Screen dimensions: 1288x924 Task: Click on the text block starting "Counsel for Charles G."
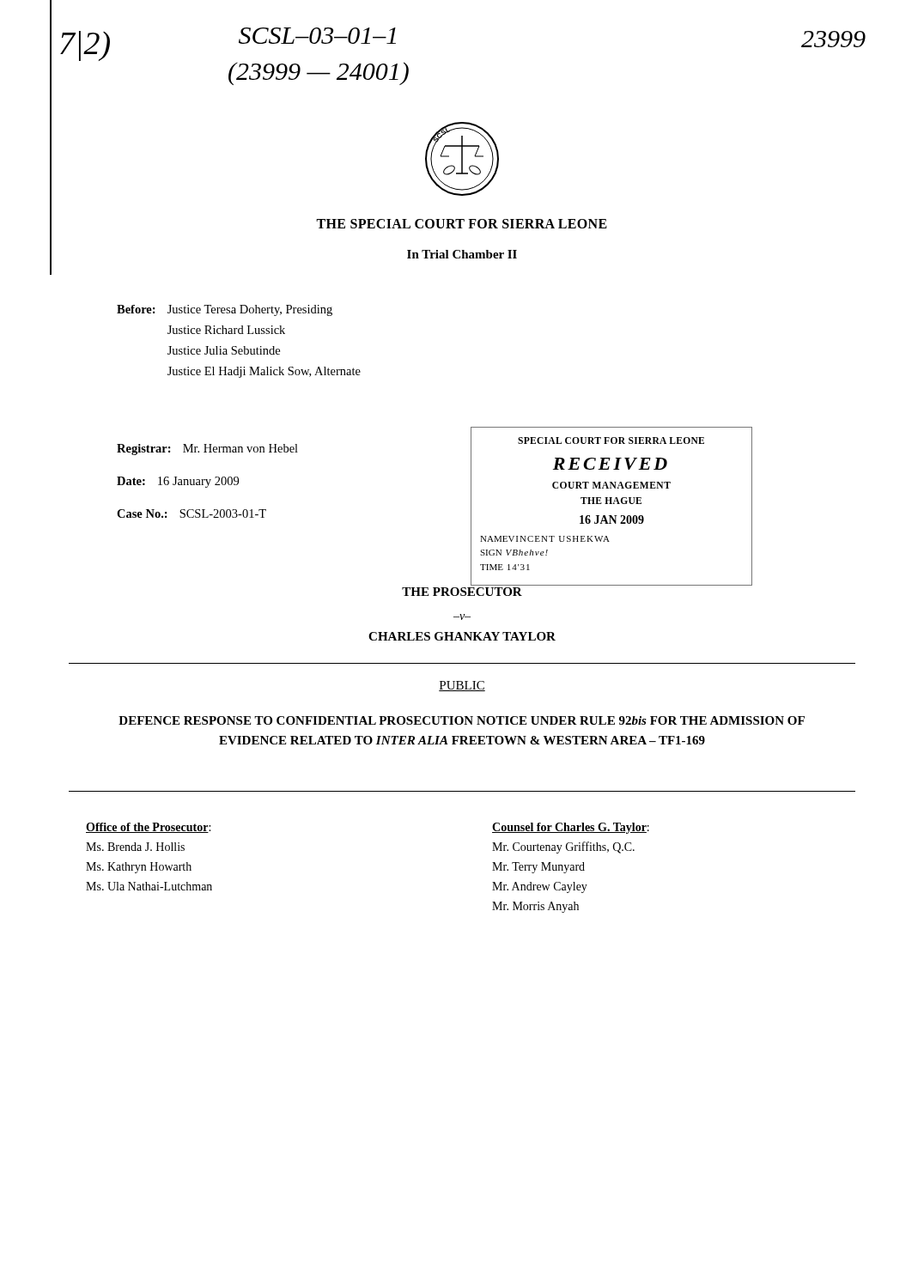point(571,867)
